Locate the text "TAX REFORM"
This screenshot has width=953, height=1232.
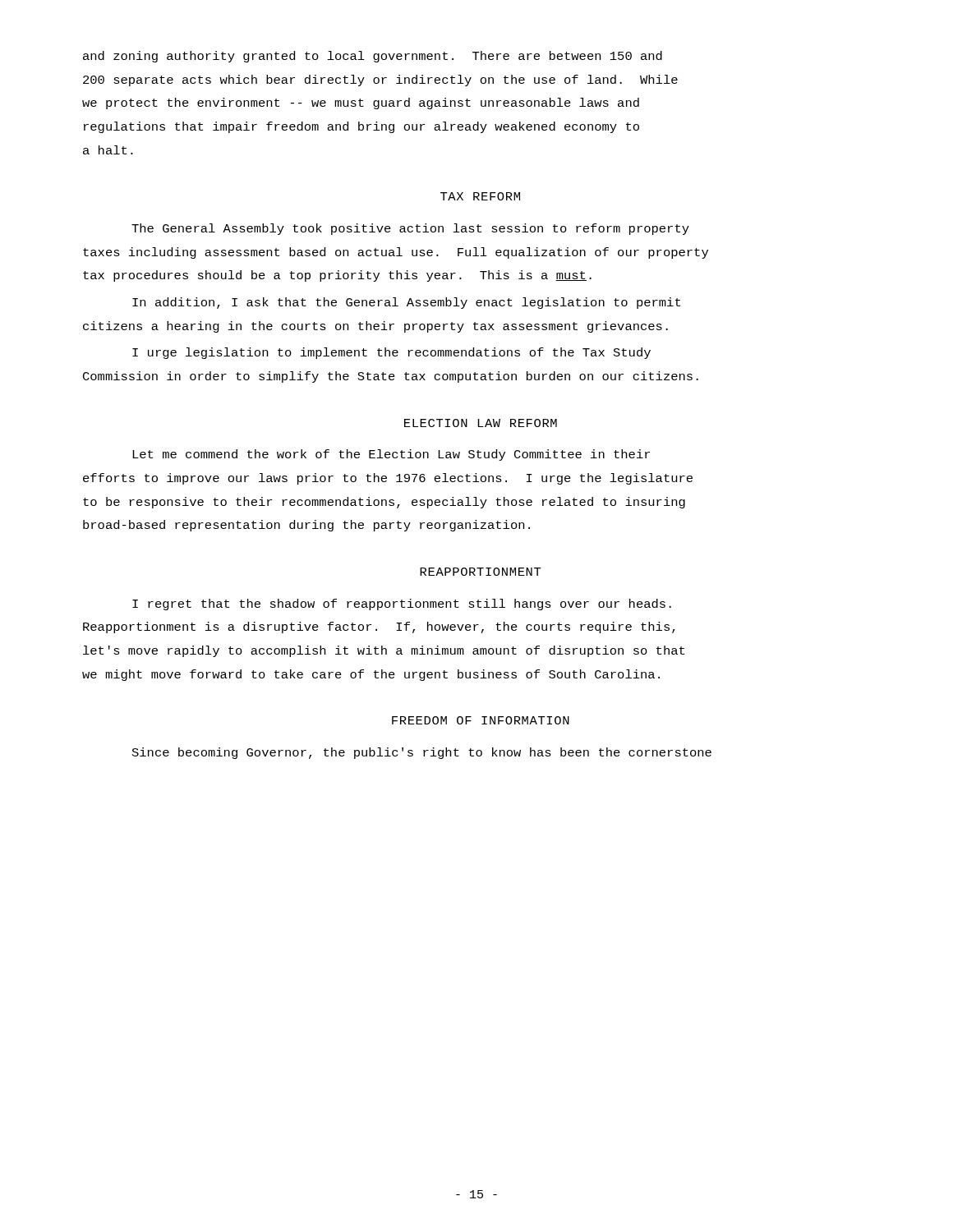point(481,197)
